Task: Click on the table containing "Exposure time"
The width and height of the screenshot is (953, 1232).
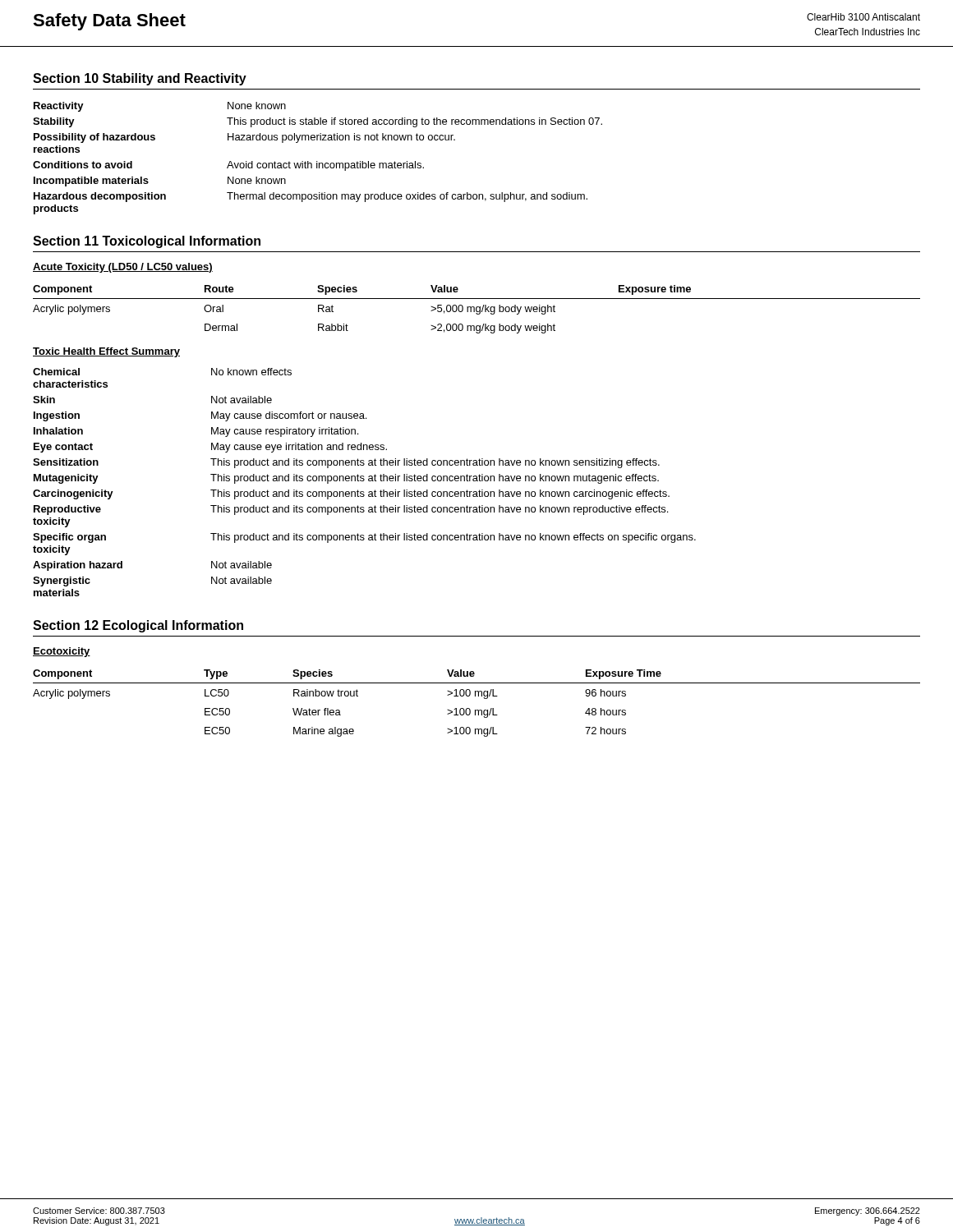Action: [x=476, y=308]
